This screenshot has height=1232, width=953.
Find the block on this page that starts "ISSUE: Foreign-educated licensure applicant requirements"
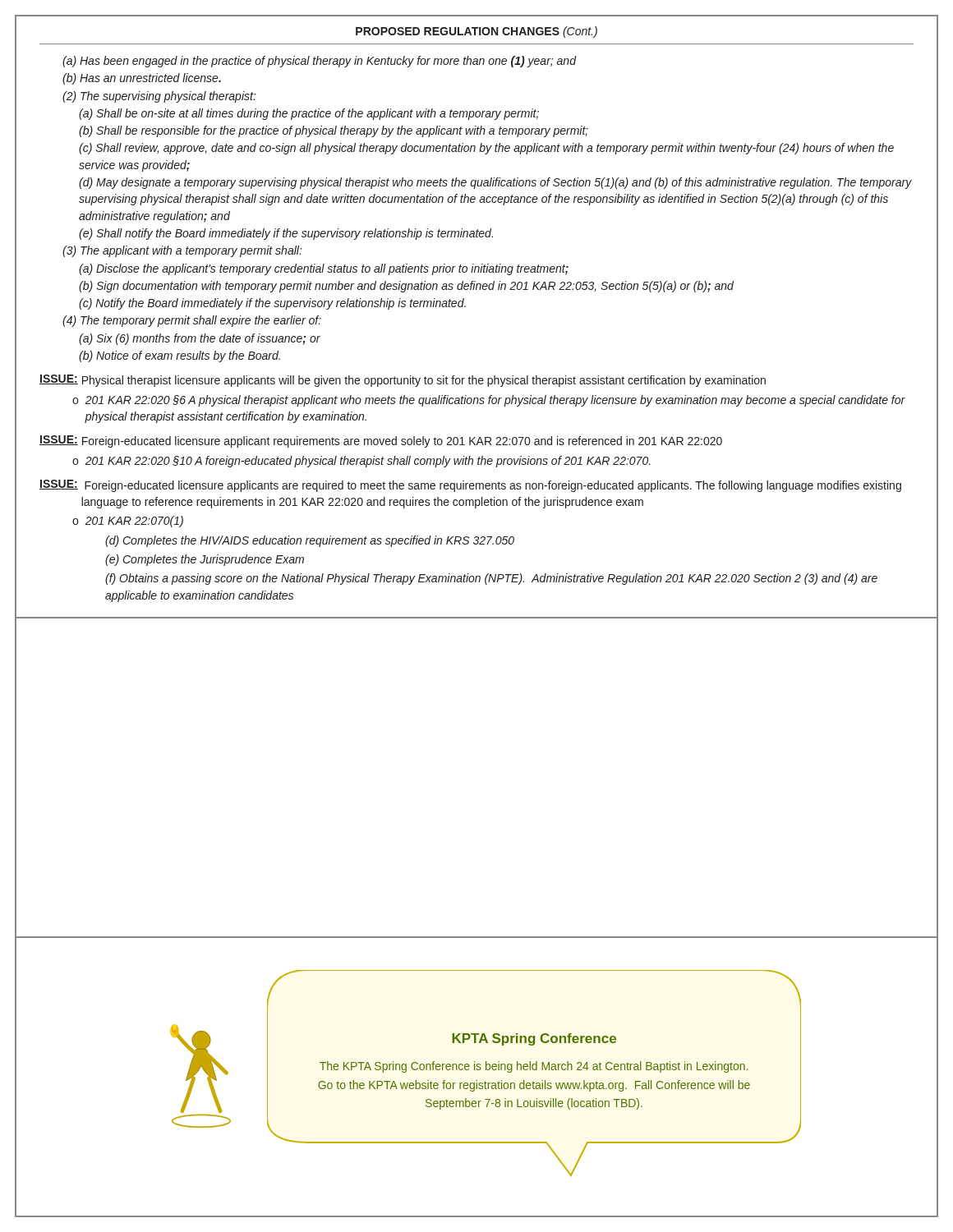476,451
